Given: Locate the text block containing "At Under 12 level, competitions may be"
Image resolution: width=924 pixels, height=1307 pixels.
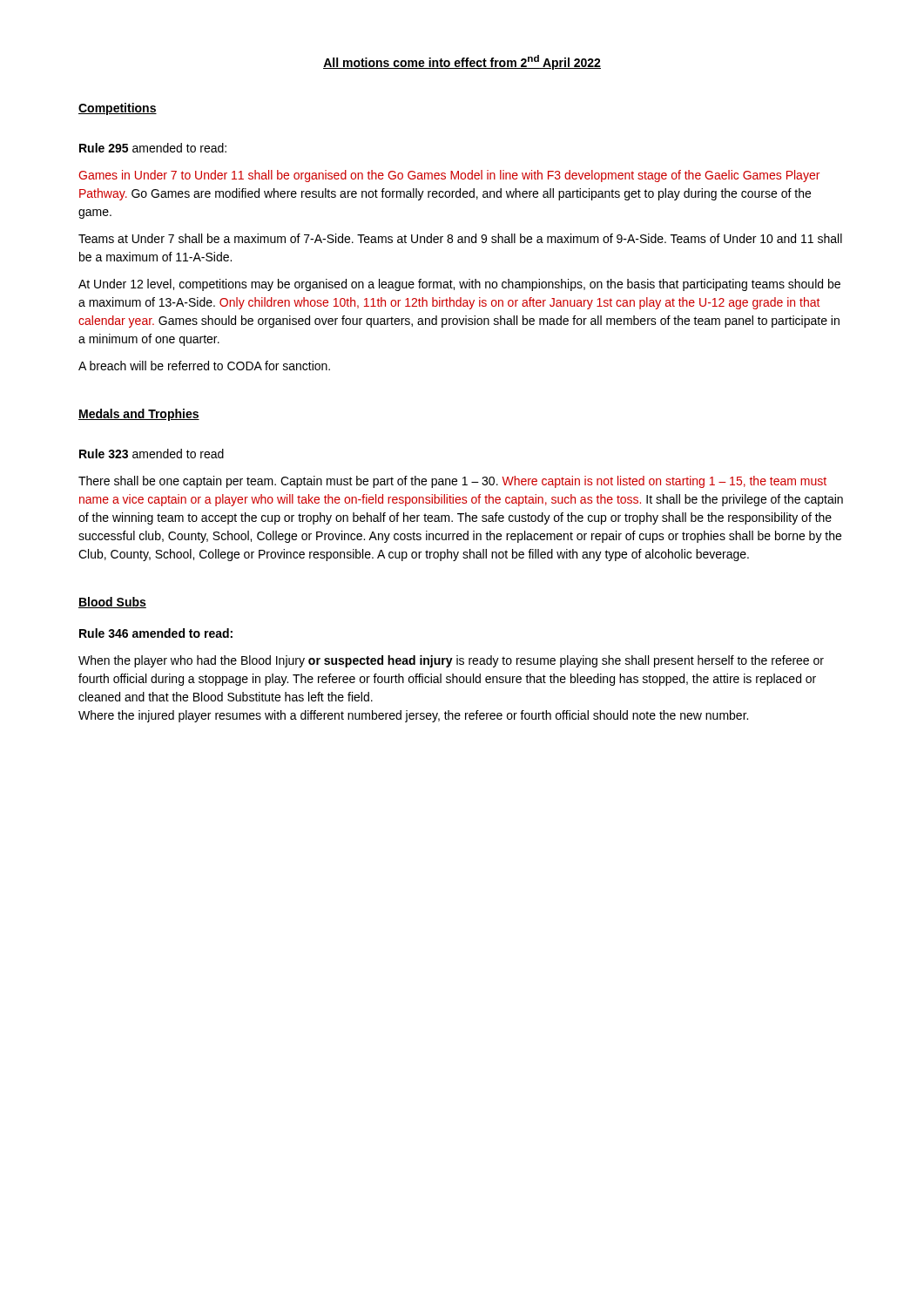Looking at the screenshot, I should coord(460,311).
